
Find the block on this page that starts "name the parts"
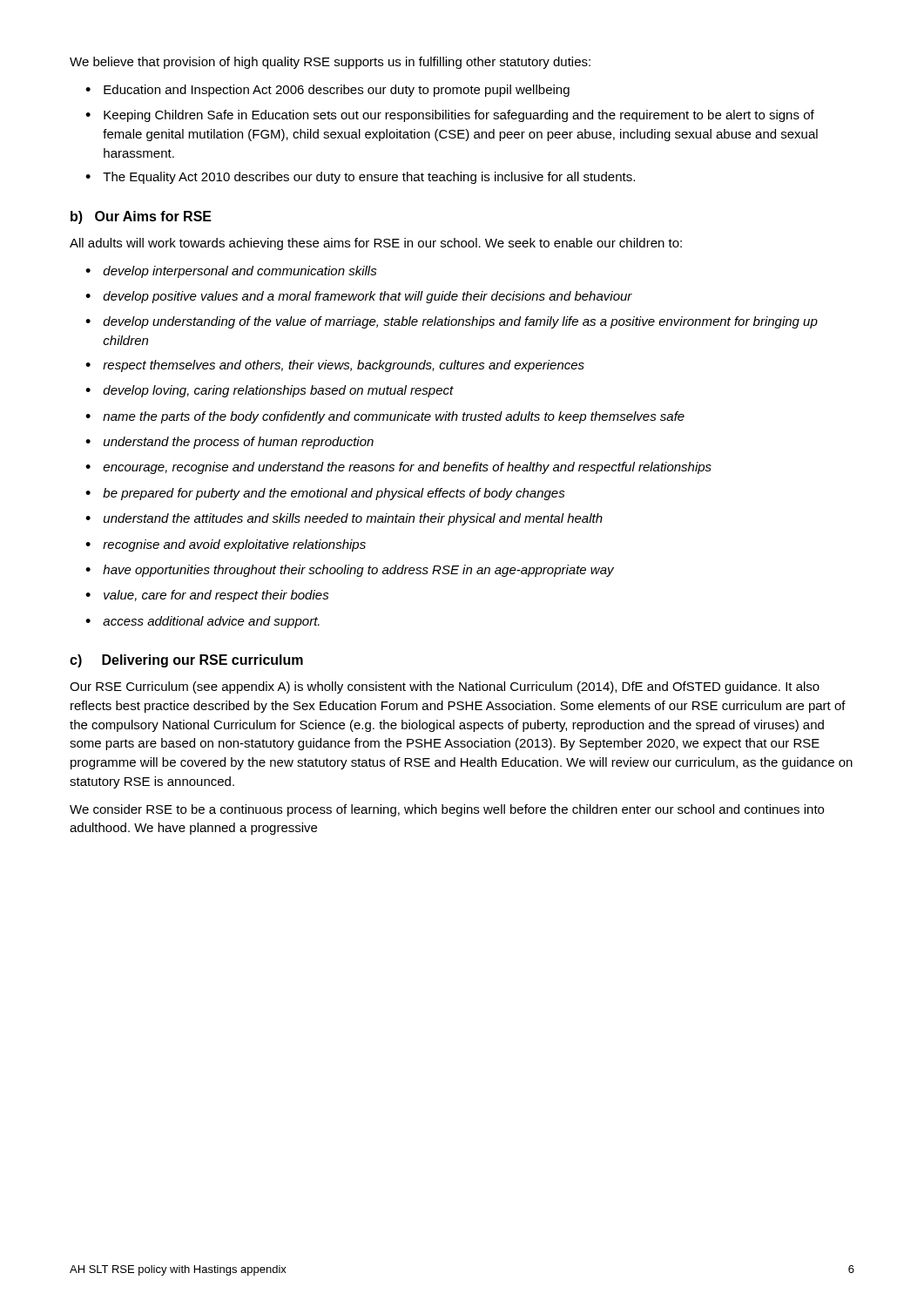[479, 416]
